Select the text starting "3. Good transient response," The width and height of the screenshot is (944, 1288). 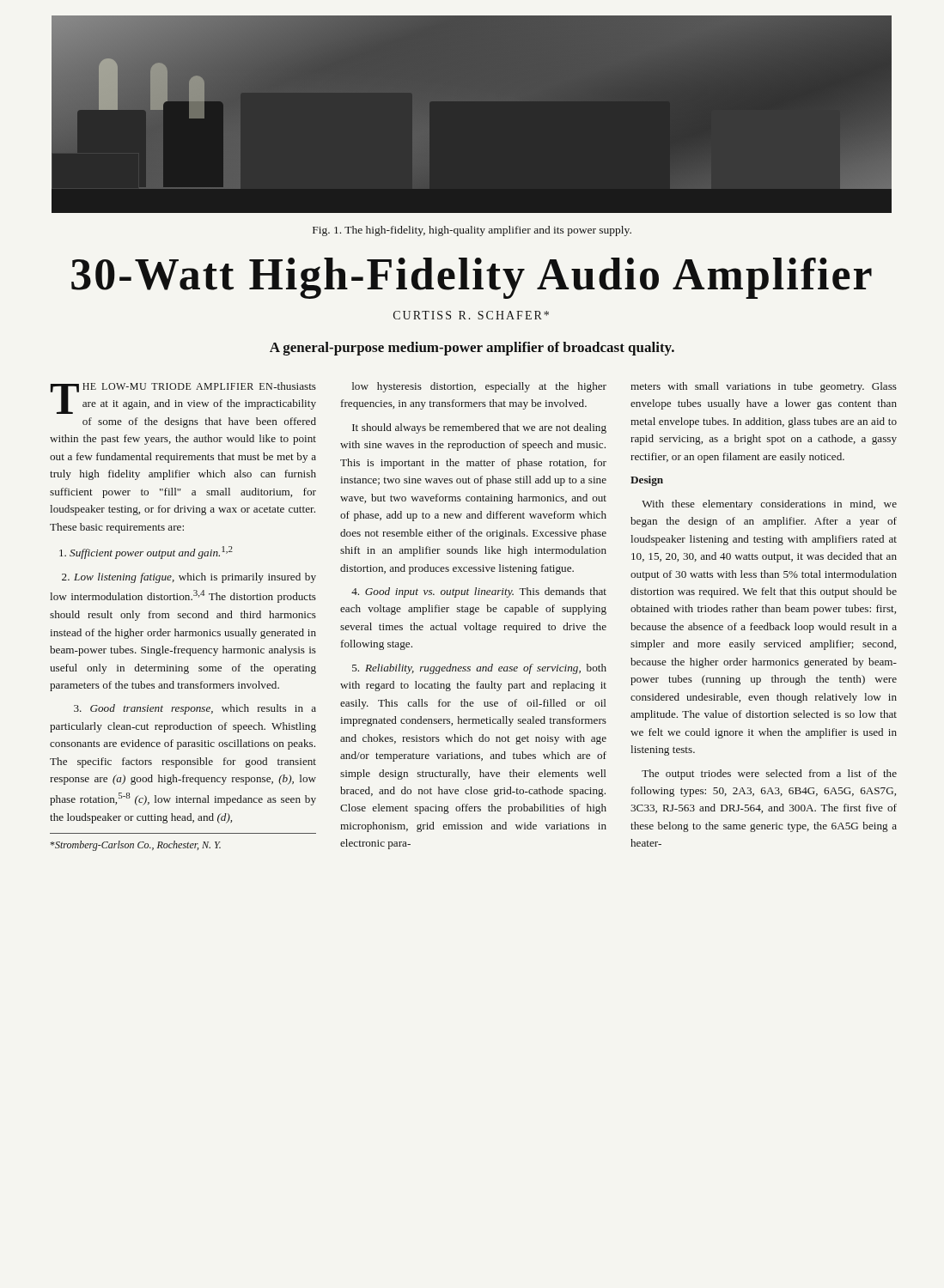[x=183, y=763]
